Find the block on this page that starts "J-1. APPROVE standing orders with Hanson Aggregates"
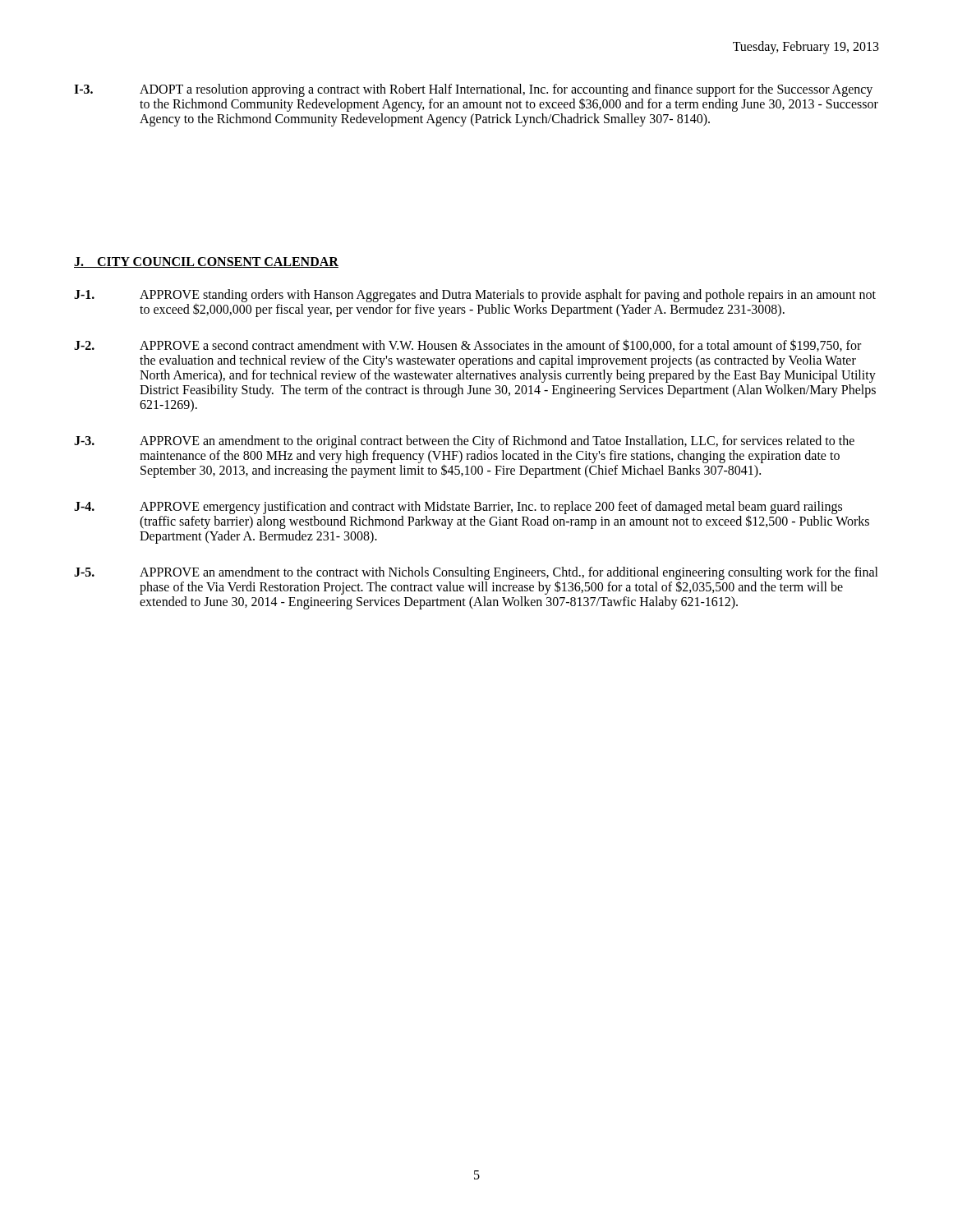The height and width of the screenshot is (1232, 953). [475, 302]
